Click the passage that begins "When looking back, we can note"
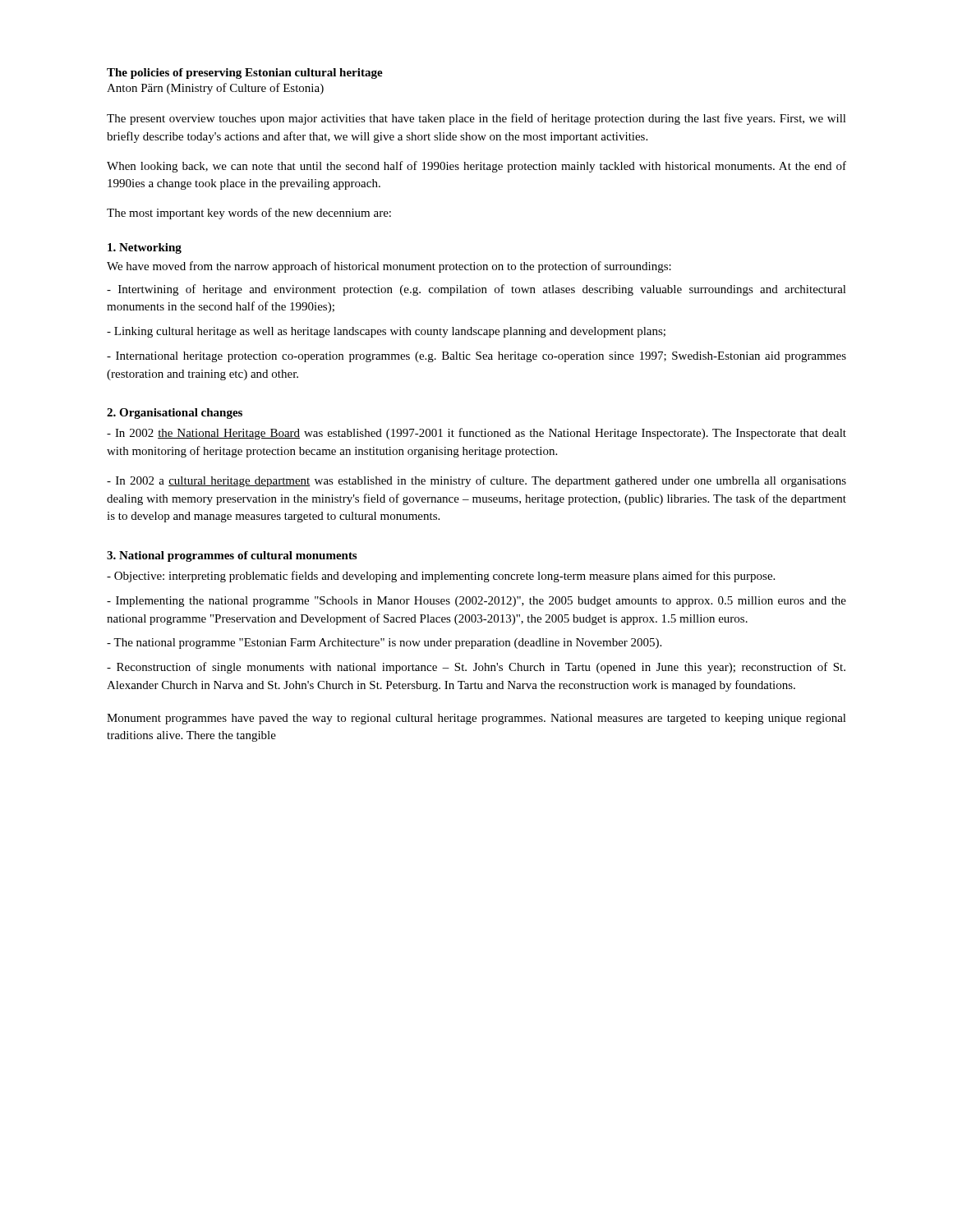The image size is (953, 1232). (476, 174)
